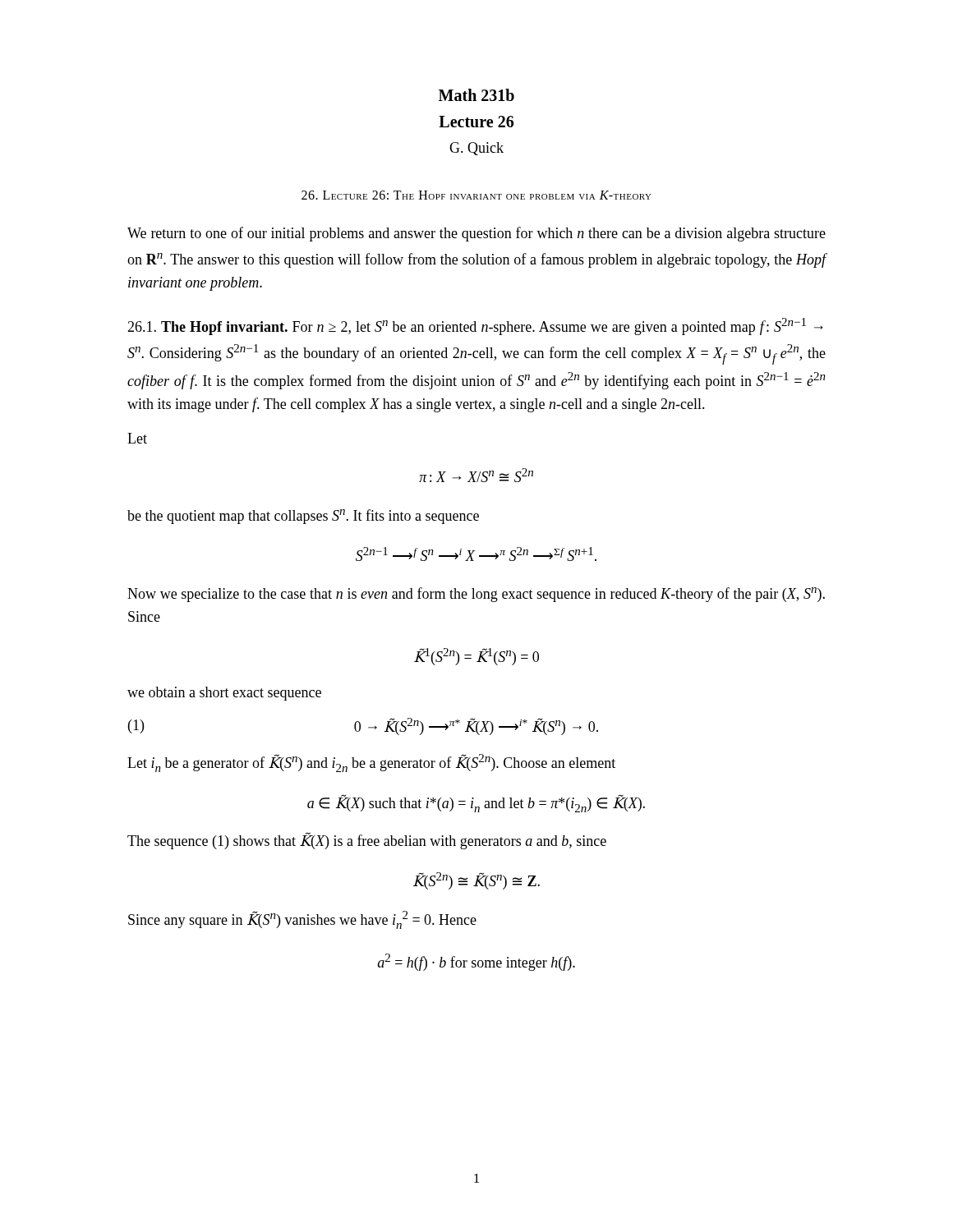Screen dimensions: 1232x953
Task: Locate the text block starting "Now we specialize"
Action: pyautogui.click(x=476, y=604)
